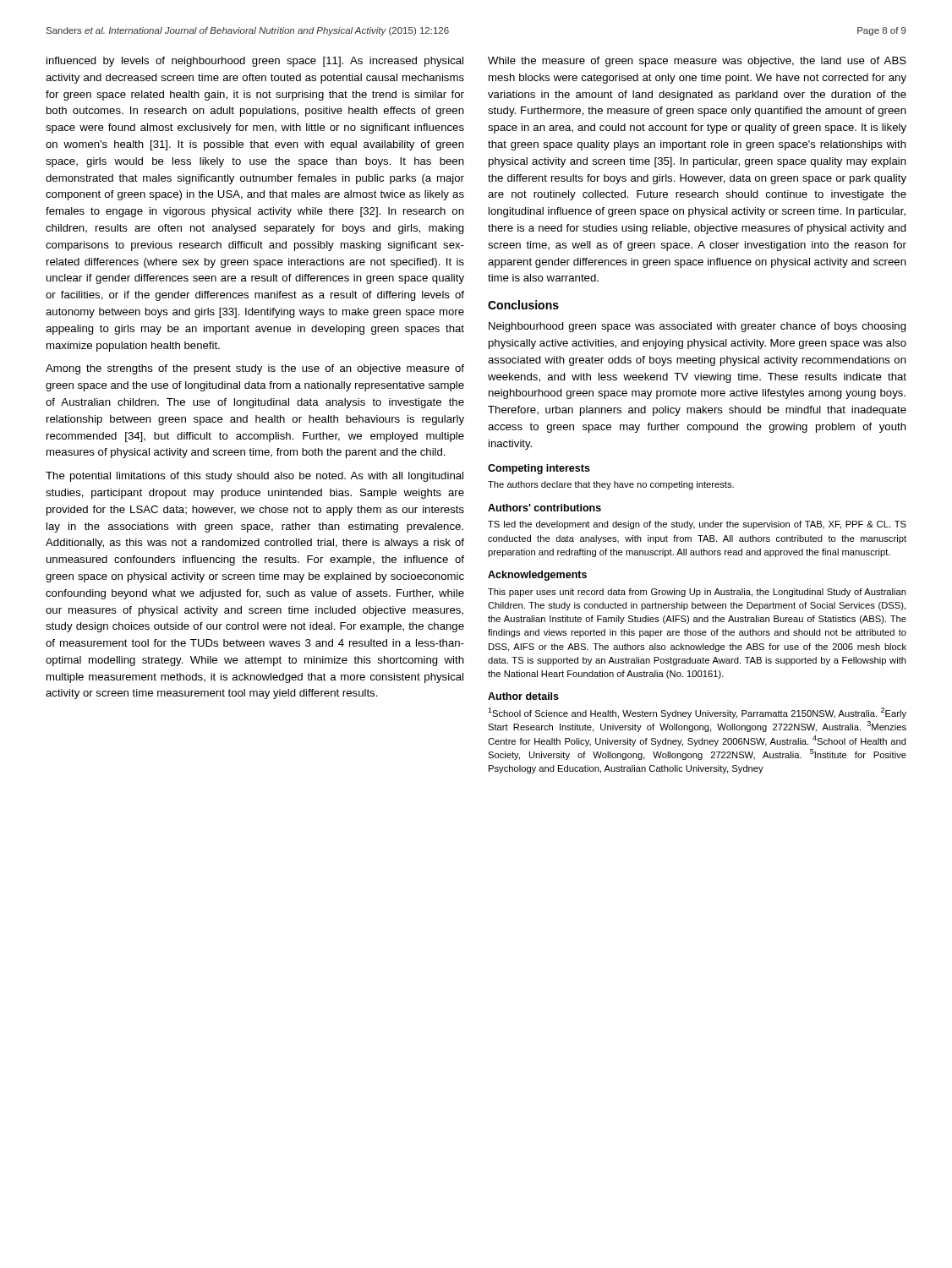
Task: Click on the text block that reads "influenced by levels of neighbourhood"
Action: (x=255, y=203)
